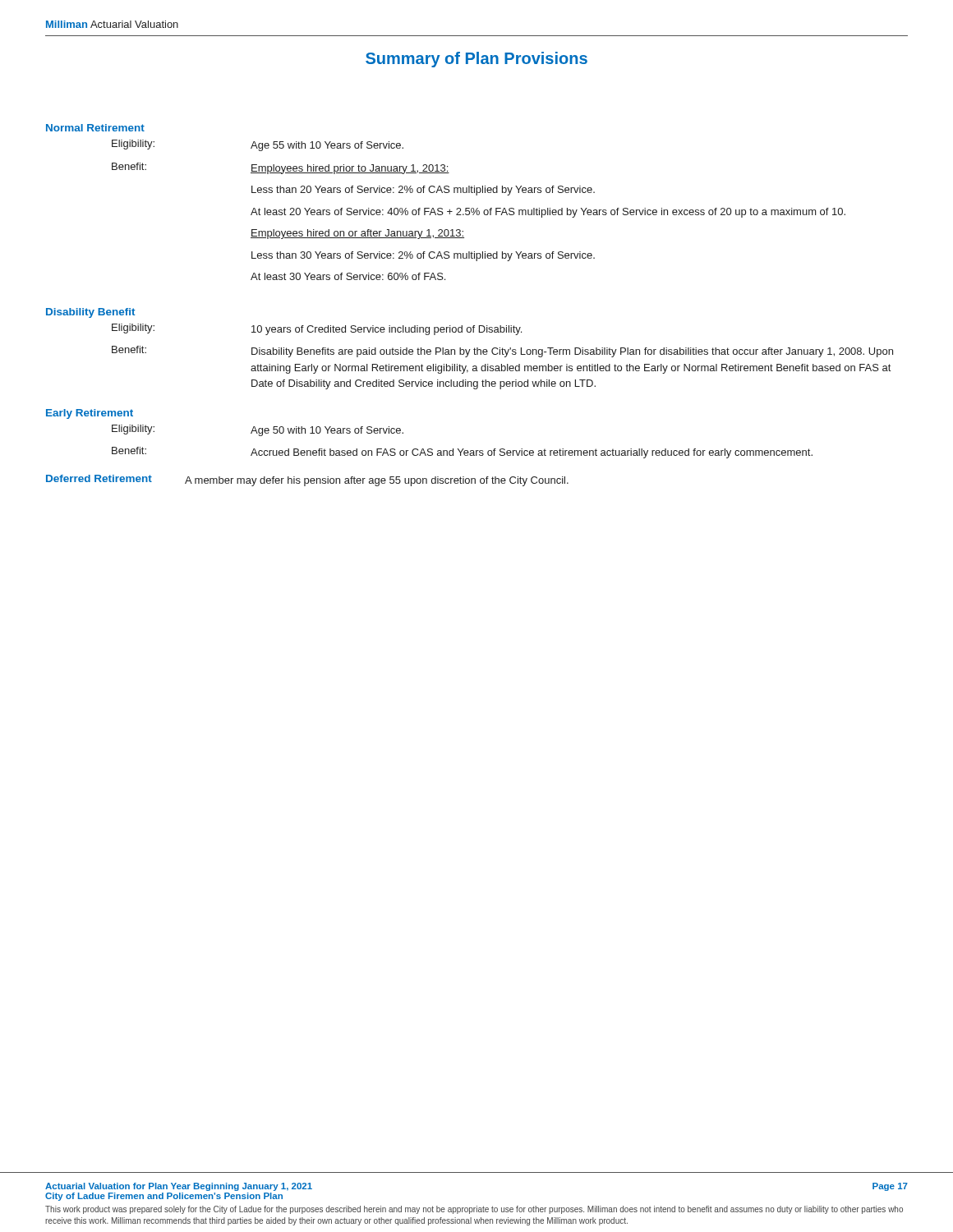The image size is (953, 1232).
Task: Locate the text block containing "Benefit: Disability Benefits are paid outside"
Action: coord(476,367)
